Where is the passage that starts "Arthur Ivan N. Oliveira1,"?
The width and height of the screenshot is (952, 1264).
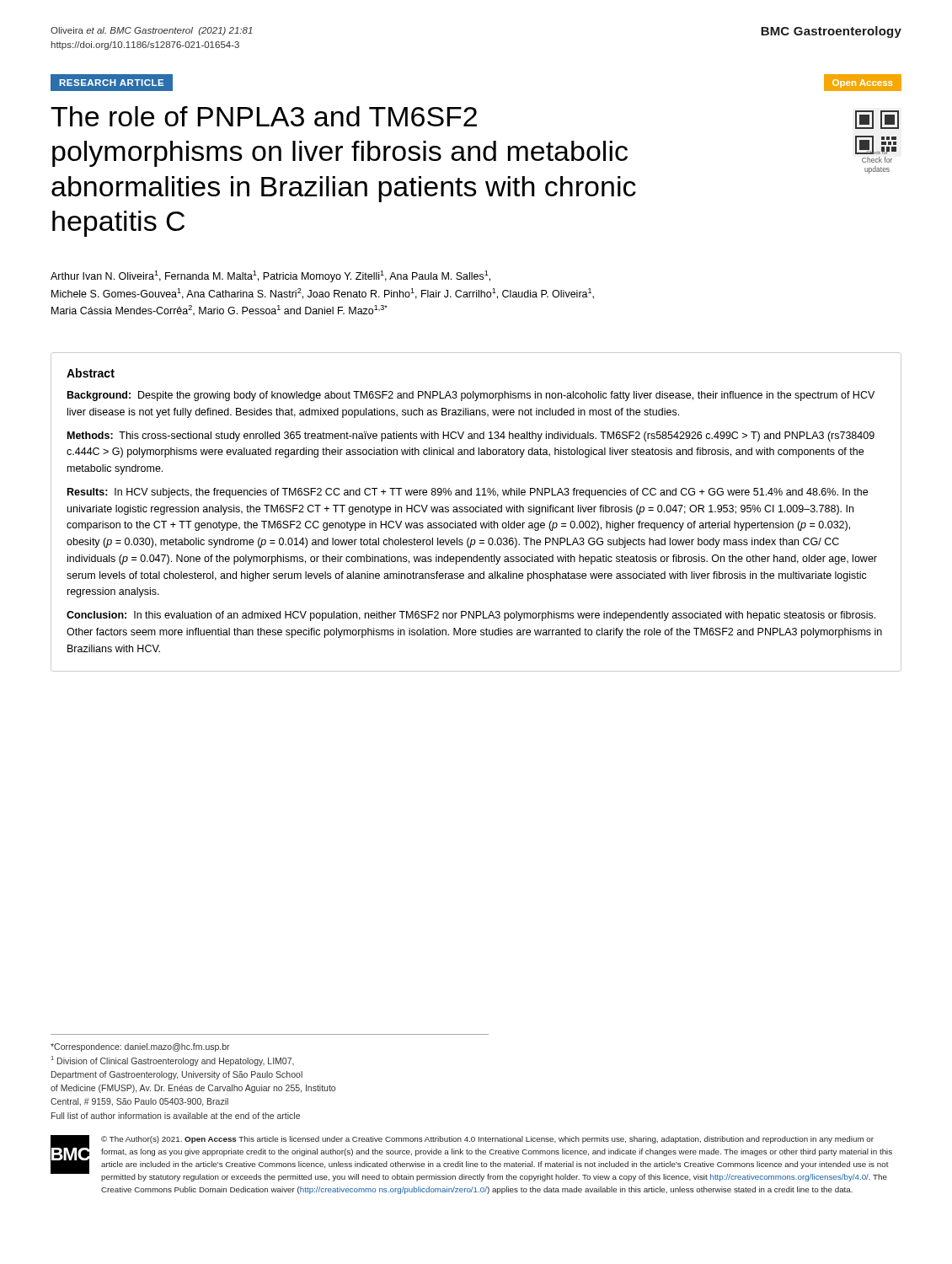(x=323, y=293)
